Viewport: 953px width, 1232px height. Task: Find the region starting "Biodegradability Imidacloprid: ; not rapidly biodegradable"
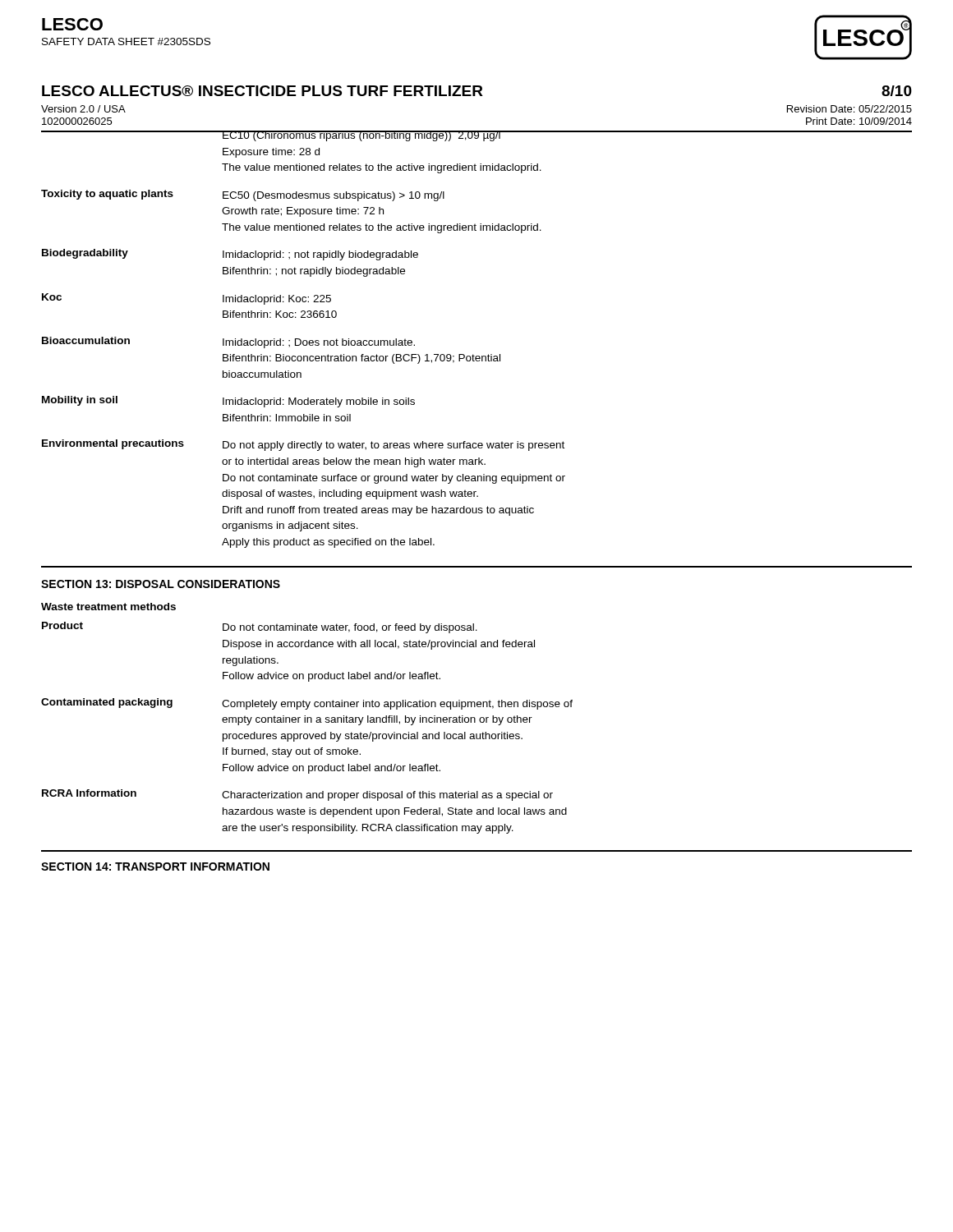pyautogui.click(x=230, y=255)
